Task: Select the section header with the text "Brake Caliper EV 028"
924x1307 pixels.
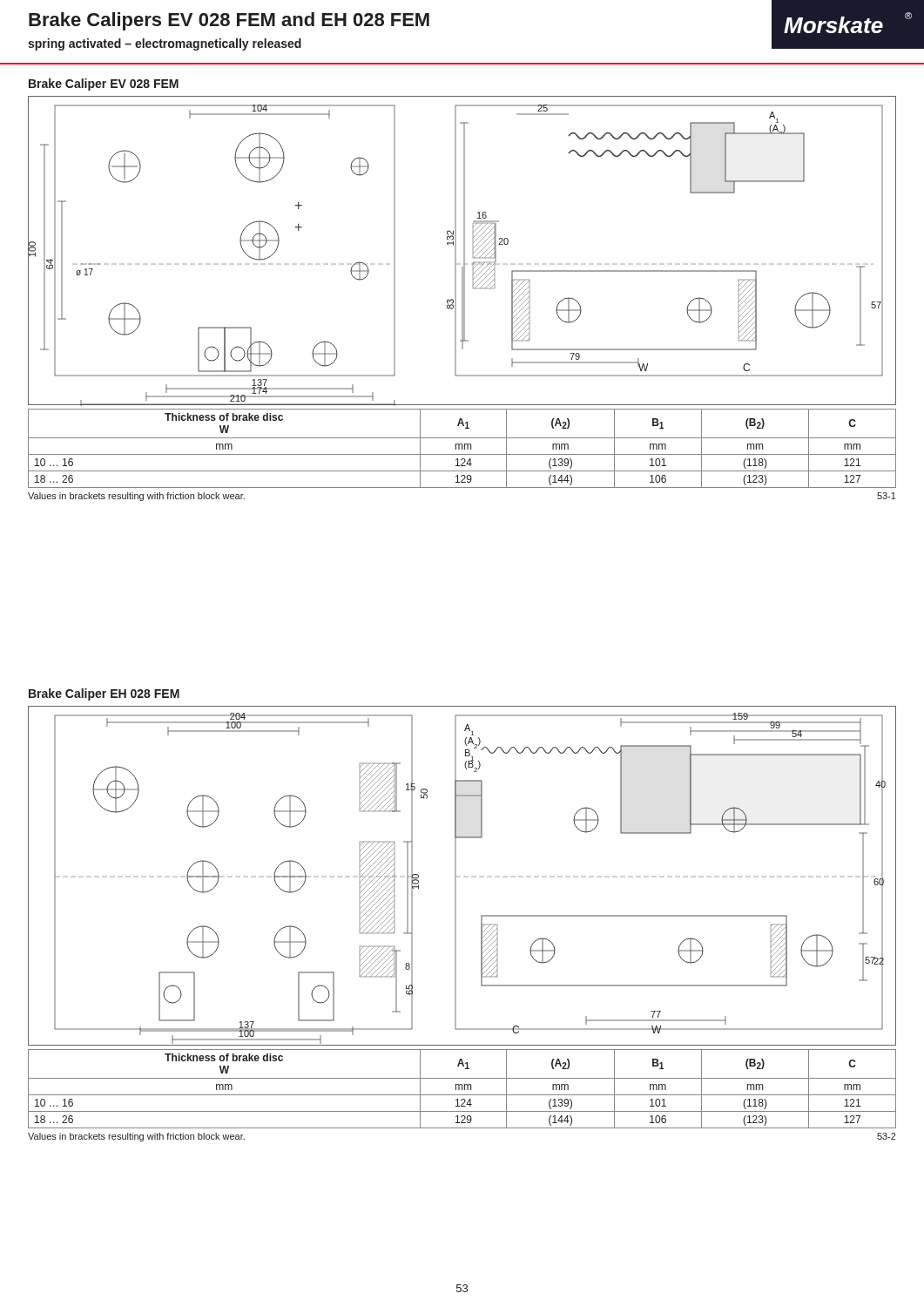Action: (103, 84)
